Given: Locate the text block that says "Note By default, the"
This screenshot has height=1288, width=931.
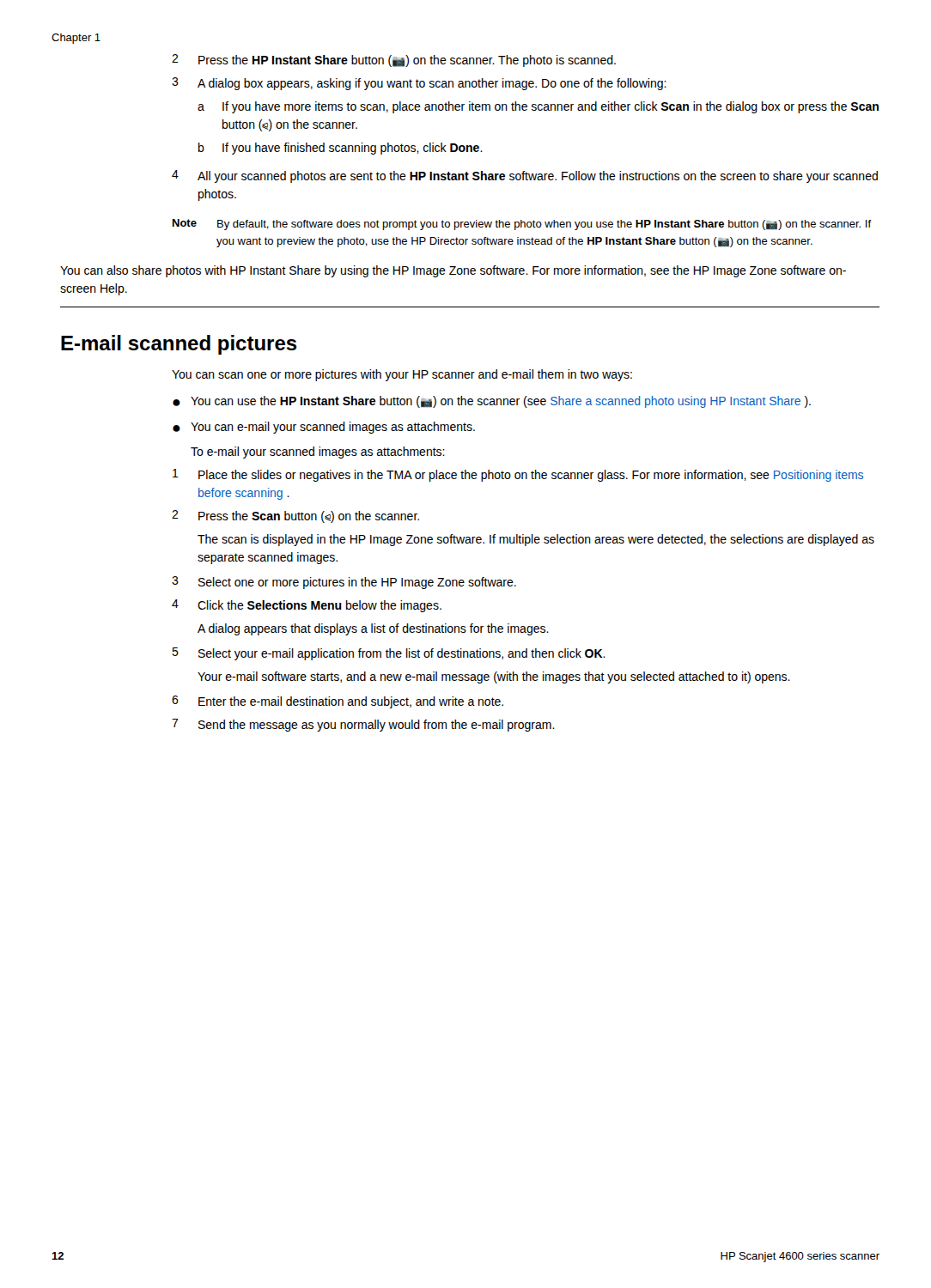Looking at the screenshot, I should coord(526,233).
